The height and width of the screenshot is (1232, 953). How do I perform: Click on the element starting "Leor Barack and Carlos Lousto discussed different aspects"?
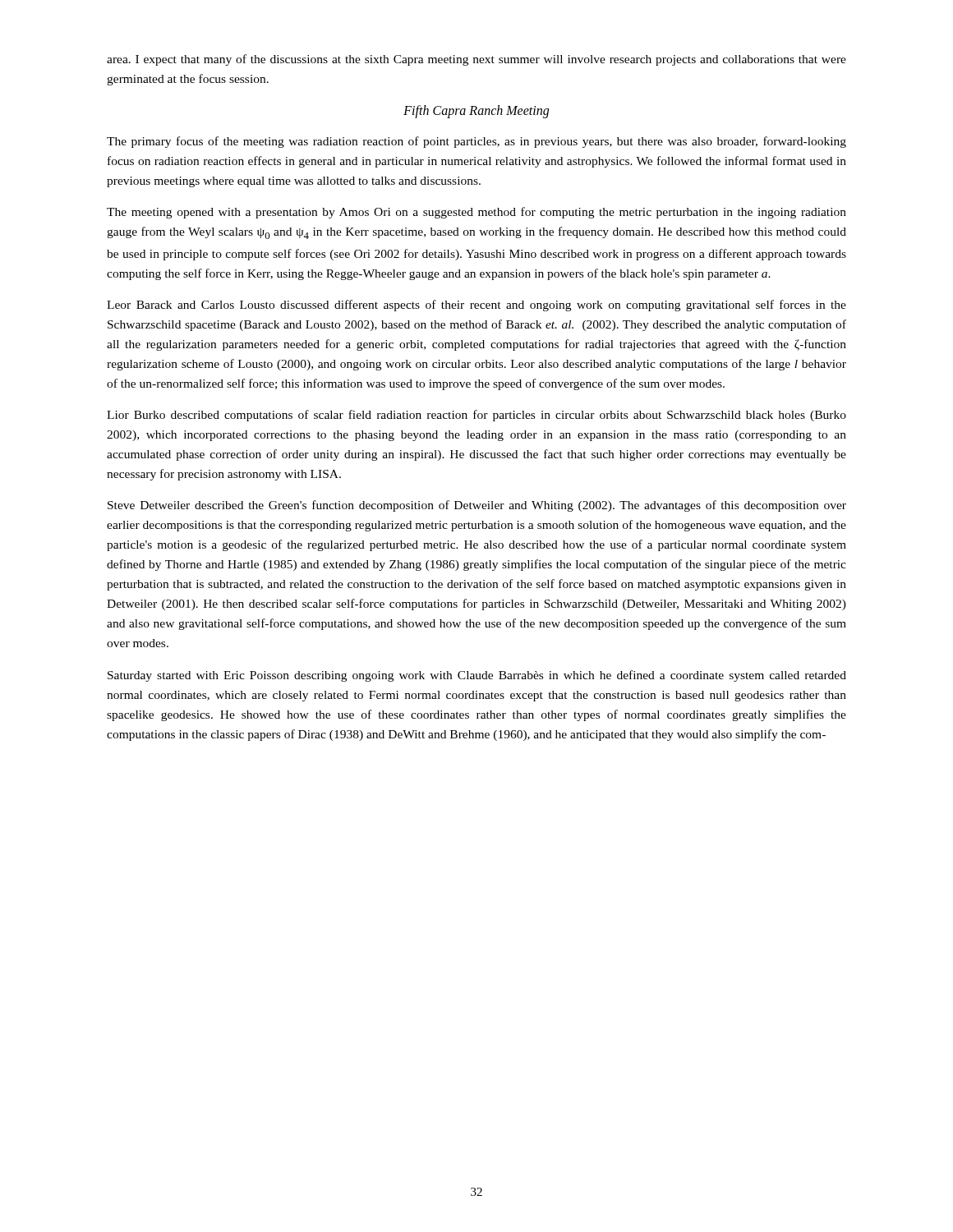point(476,344)
